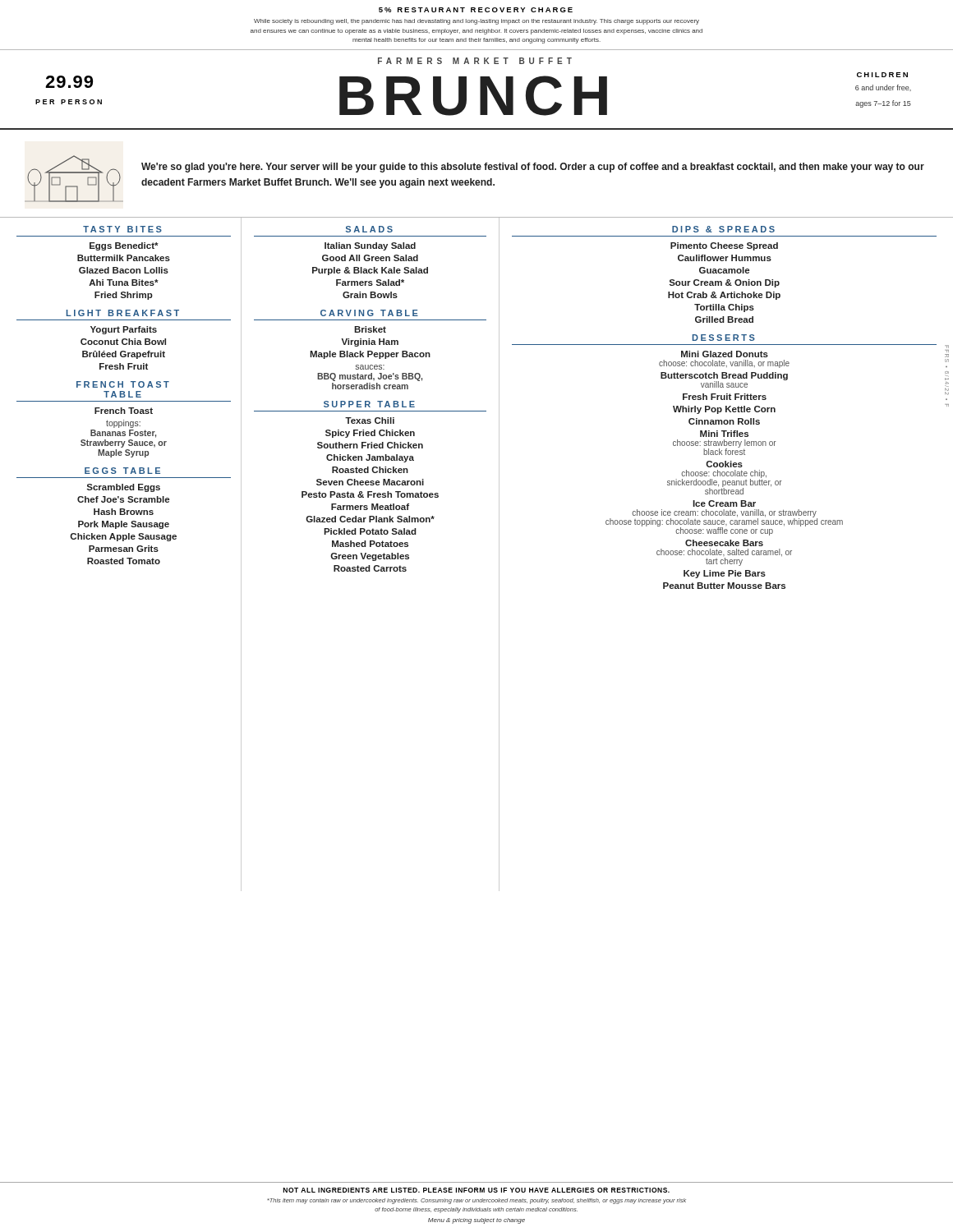Point to the passage starting "Roasted Carrots"
This screenshot has width=953, height=1232.
point(370,568)
